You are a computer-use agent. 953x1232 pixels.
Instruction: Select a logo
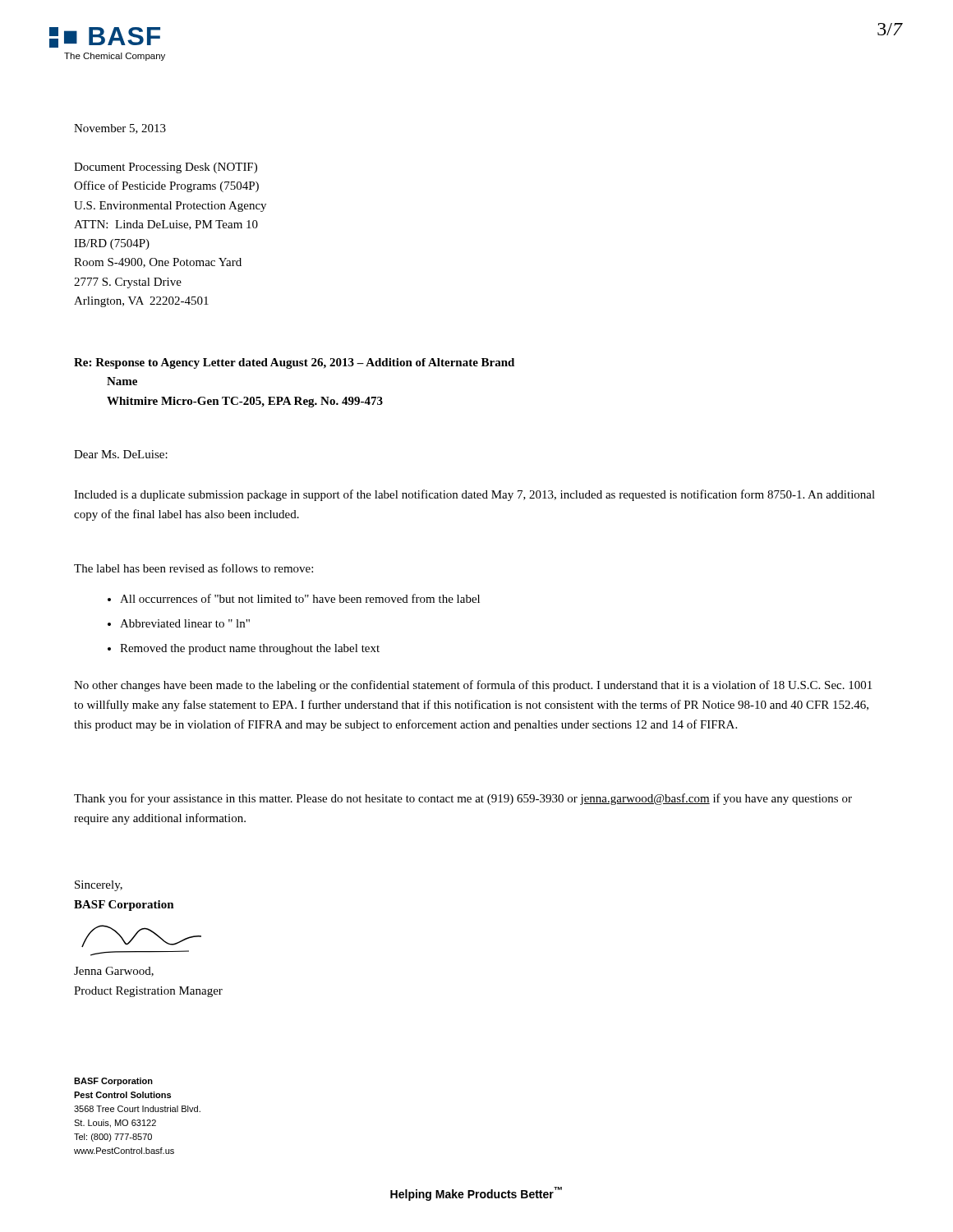(107, 42)
